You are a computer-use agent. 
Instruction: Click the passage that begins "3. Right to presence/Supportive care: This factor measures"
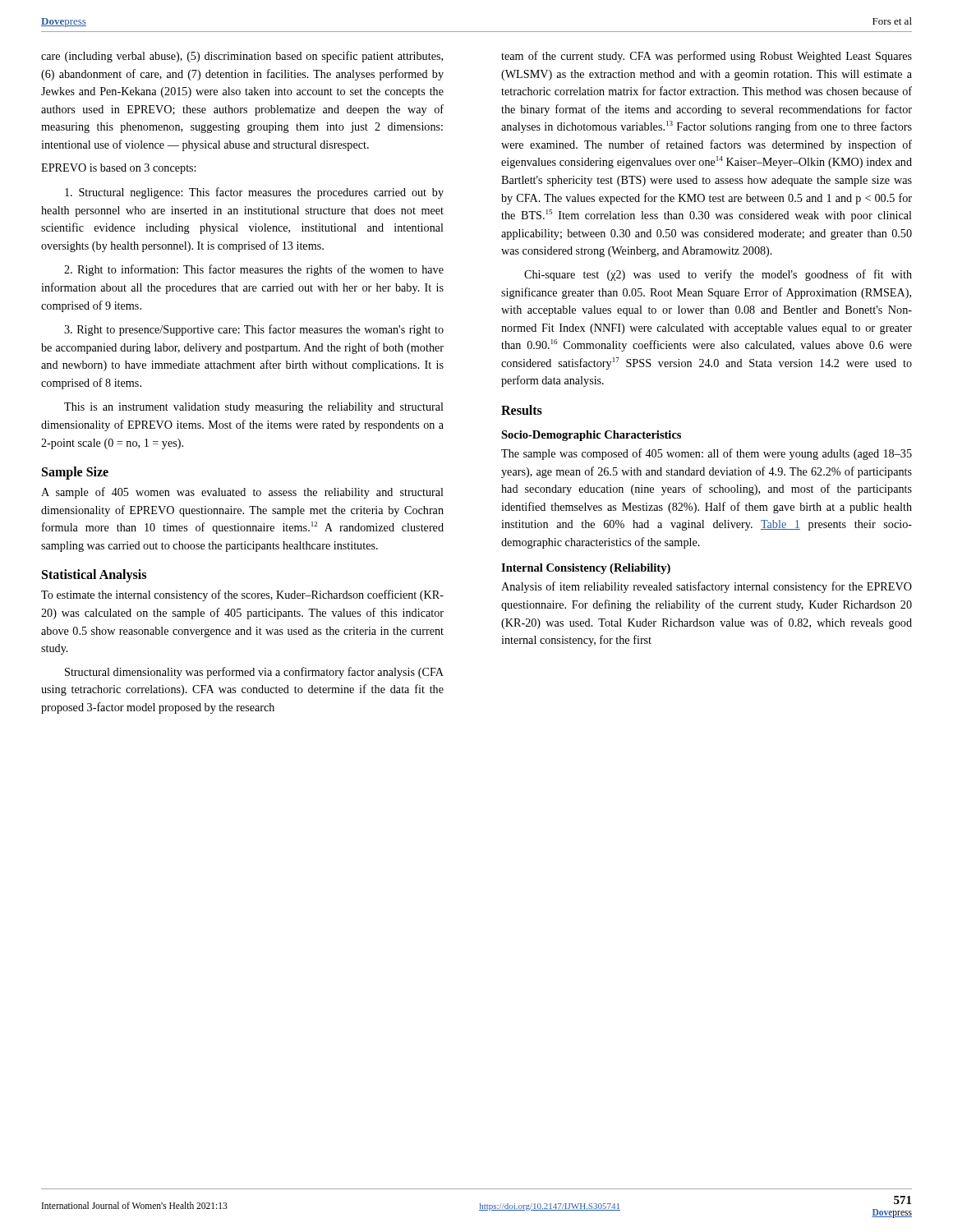click(242, 357)
